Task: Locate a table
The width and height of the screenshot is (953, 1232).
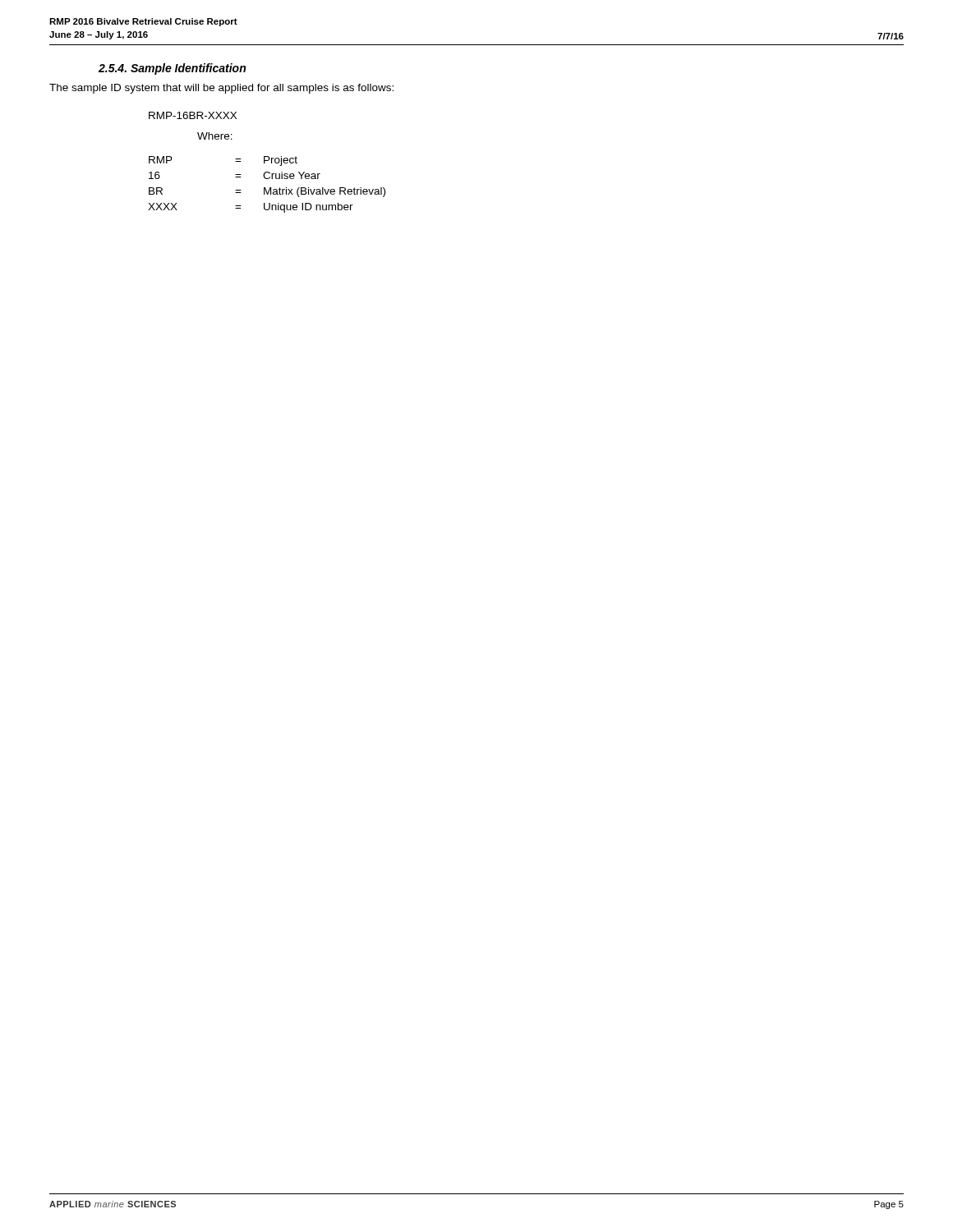Action: click(476, 183)
